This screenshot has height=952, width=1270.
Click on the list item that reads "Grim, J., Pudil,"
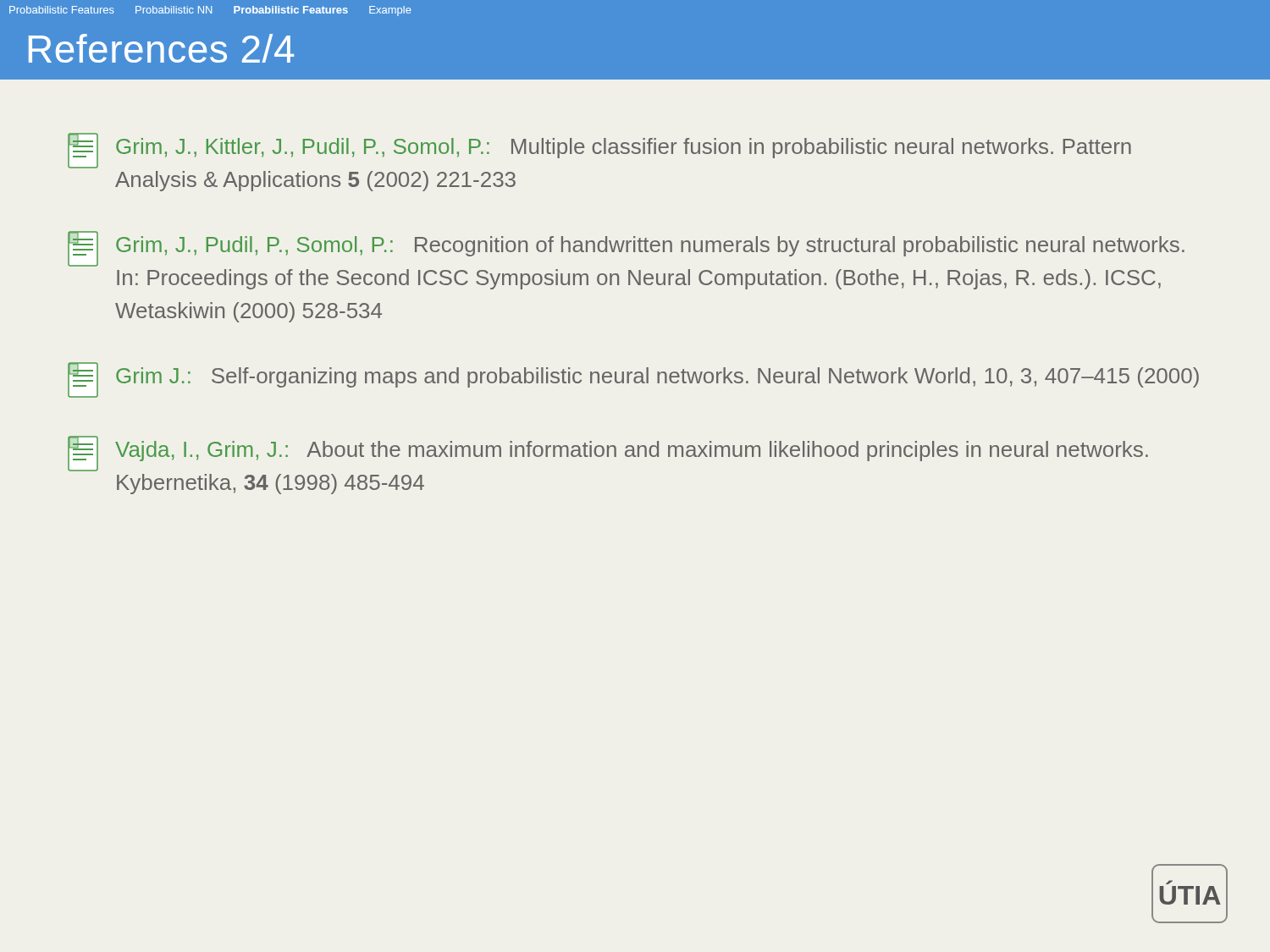635,278
